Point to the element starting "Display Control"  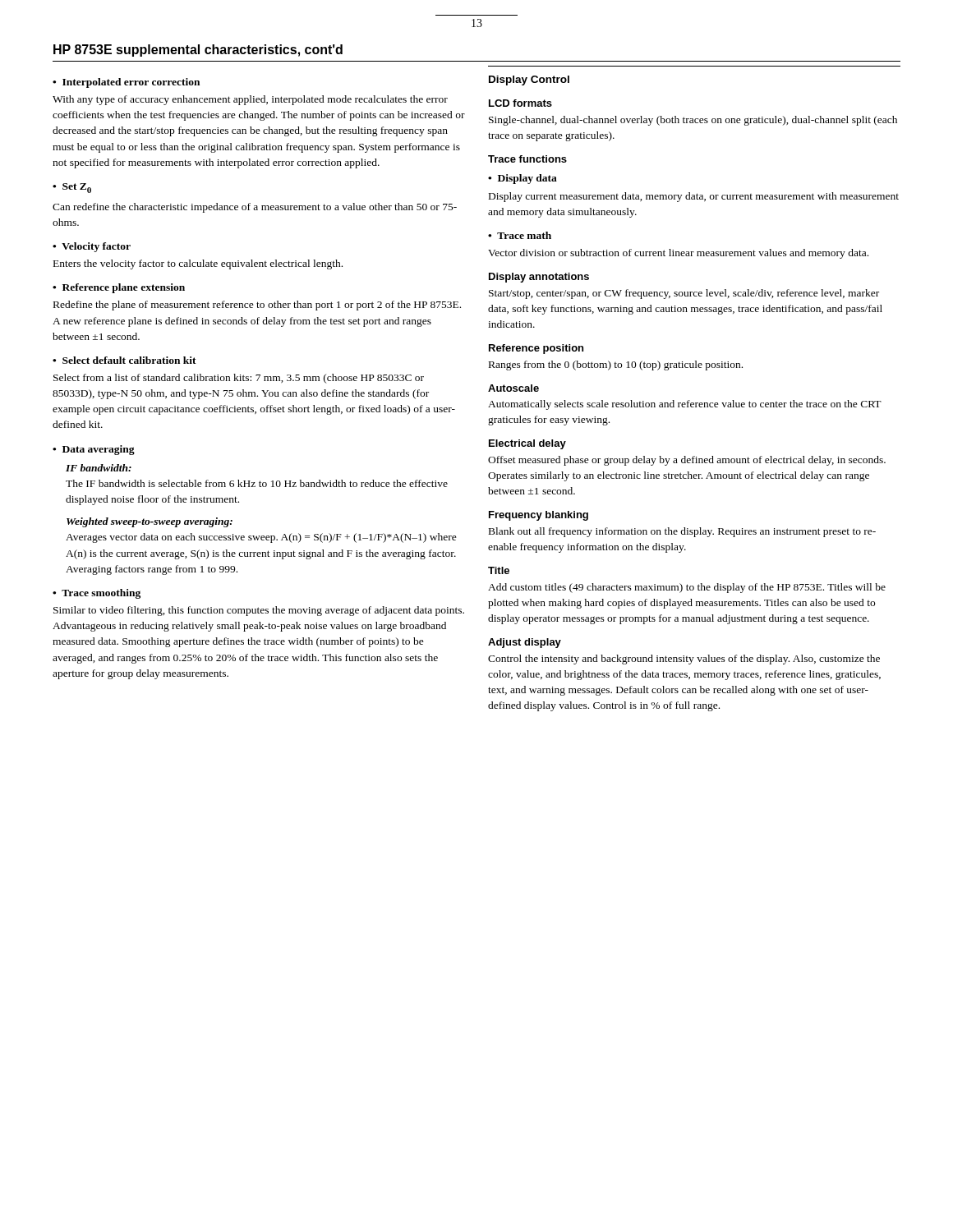529,79
